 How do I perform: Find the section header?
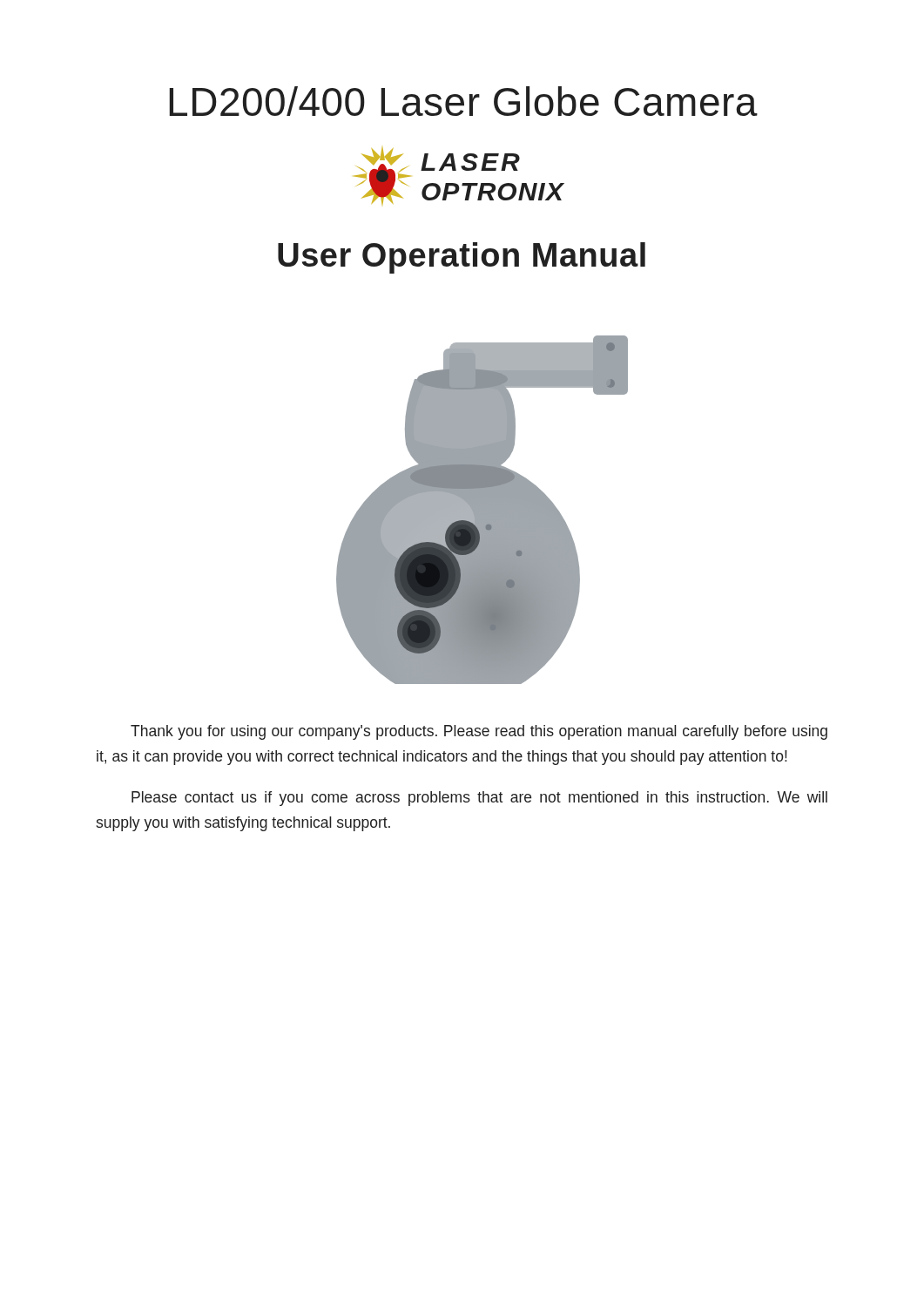click(x=462, y=256)
